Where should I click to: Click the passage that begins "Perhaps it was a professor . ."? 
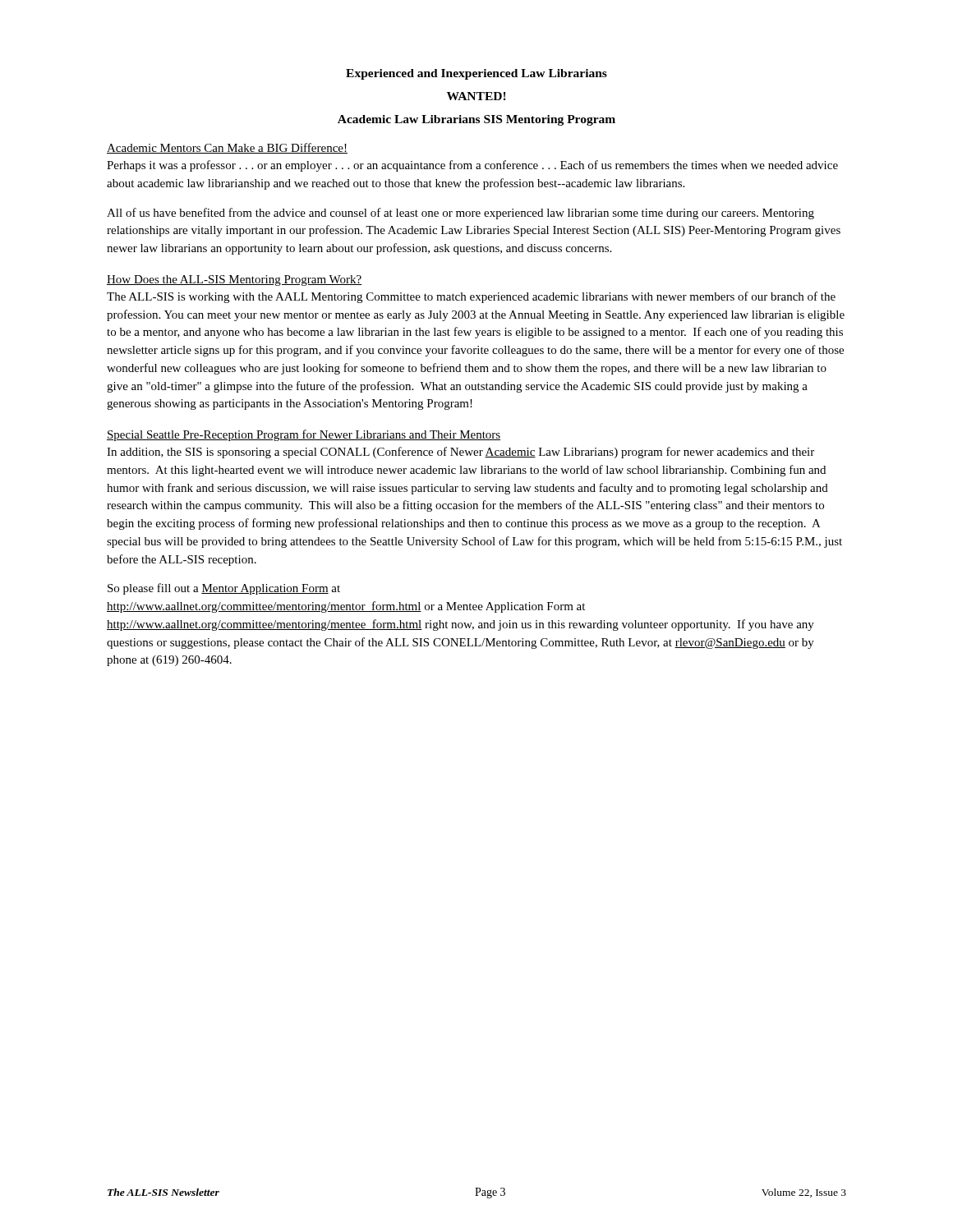pos(476,175)
